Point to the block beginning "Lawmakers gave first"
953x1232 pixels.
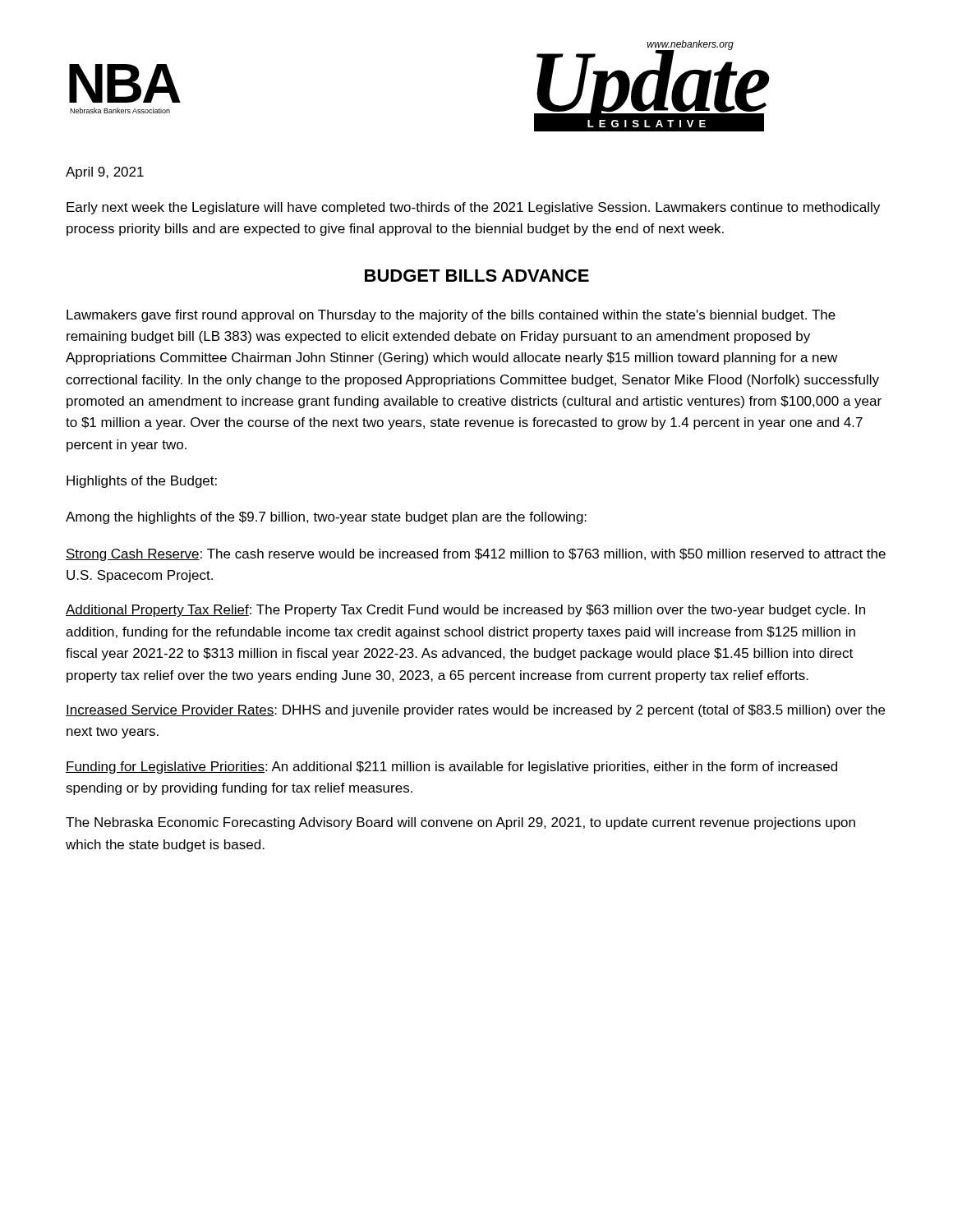pyautogui.click(x=474, y=380)
